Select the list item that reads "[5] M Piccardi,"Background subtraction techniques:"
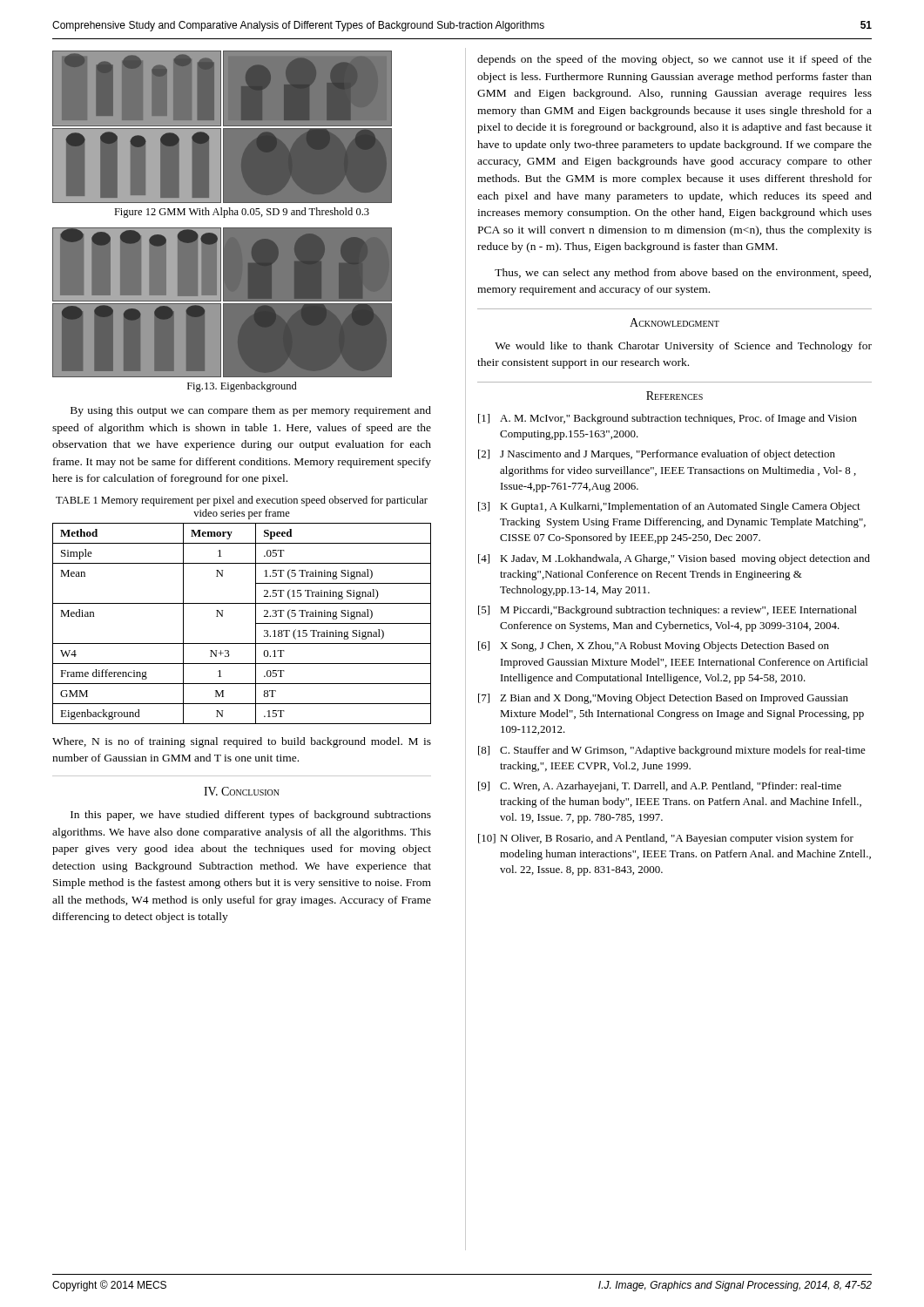 674,618
